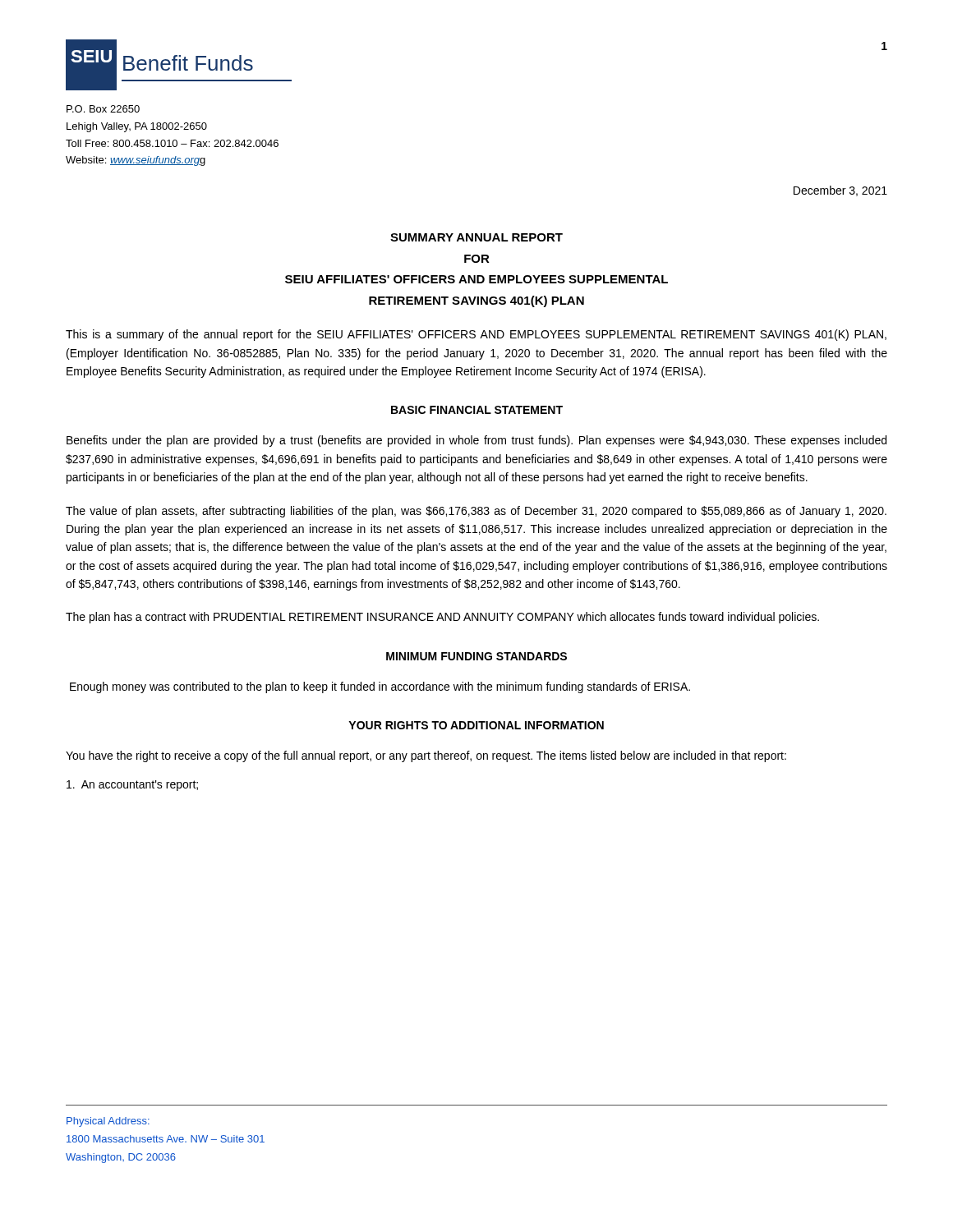This screenshot has width=953, height=1232.
Task: Locate the text block that reads "This is a summary of"
Action: coord(476,353)
